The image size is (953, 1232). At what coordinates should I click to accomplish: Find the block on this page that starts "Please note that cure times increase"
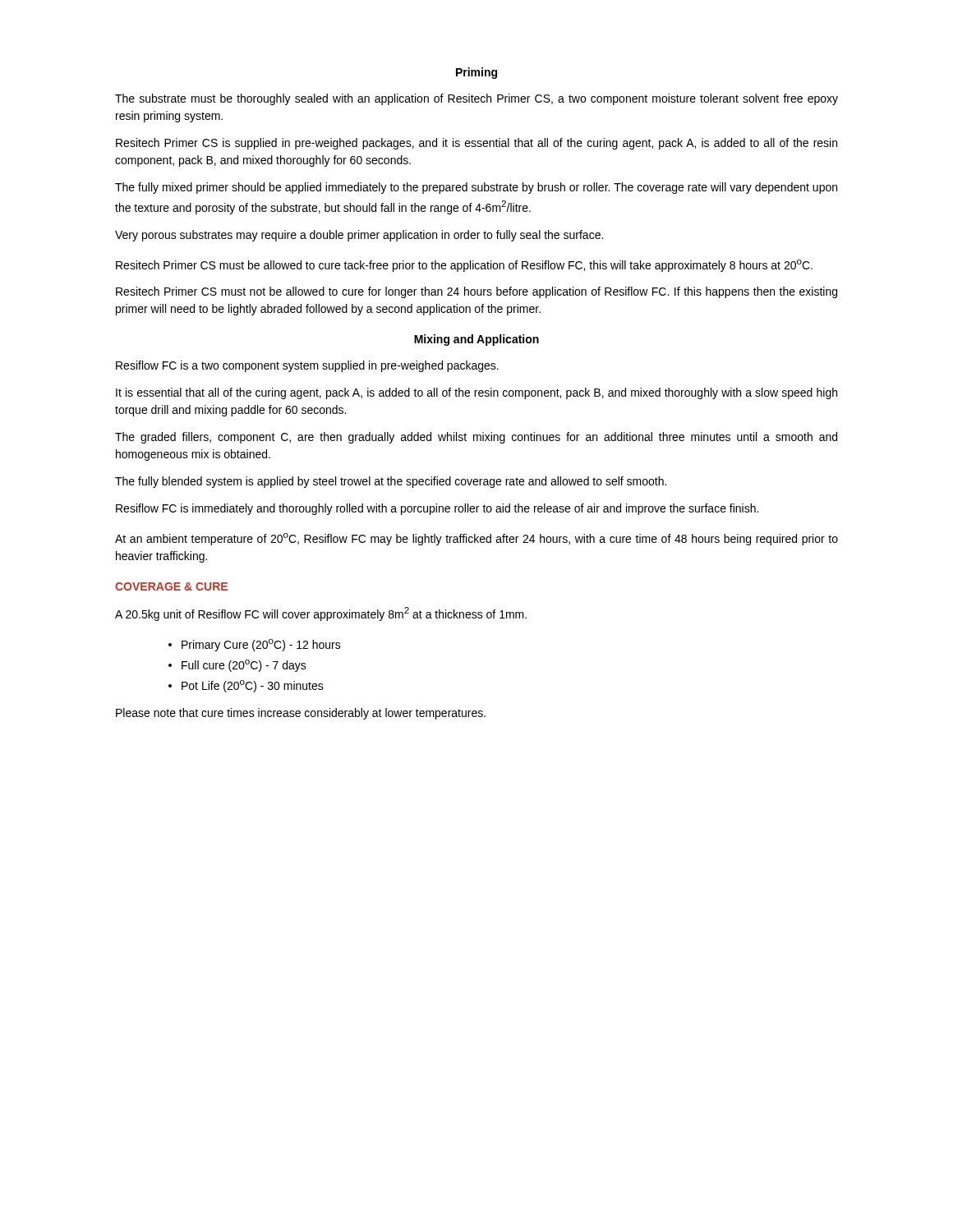(x=301, y=713)
